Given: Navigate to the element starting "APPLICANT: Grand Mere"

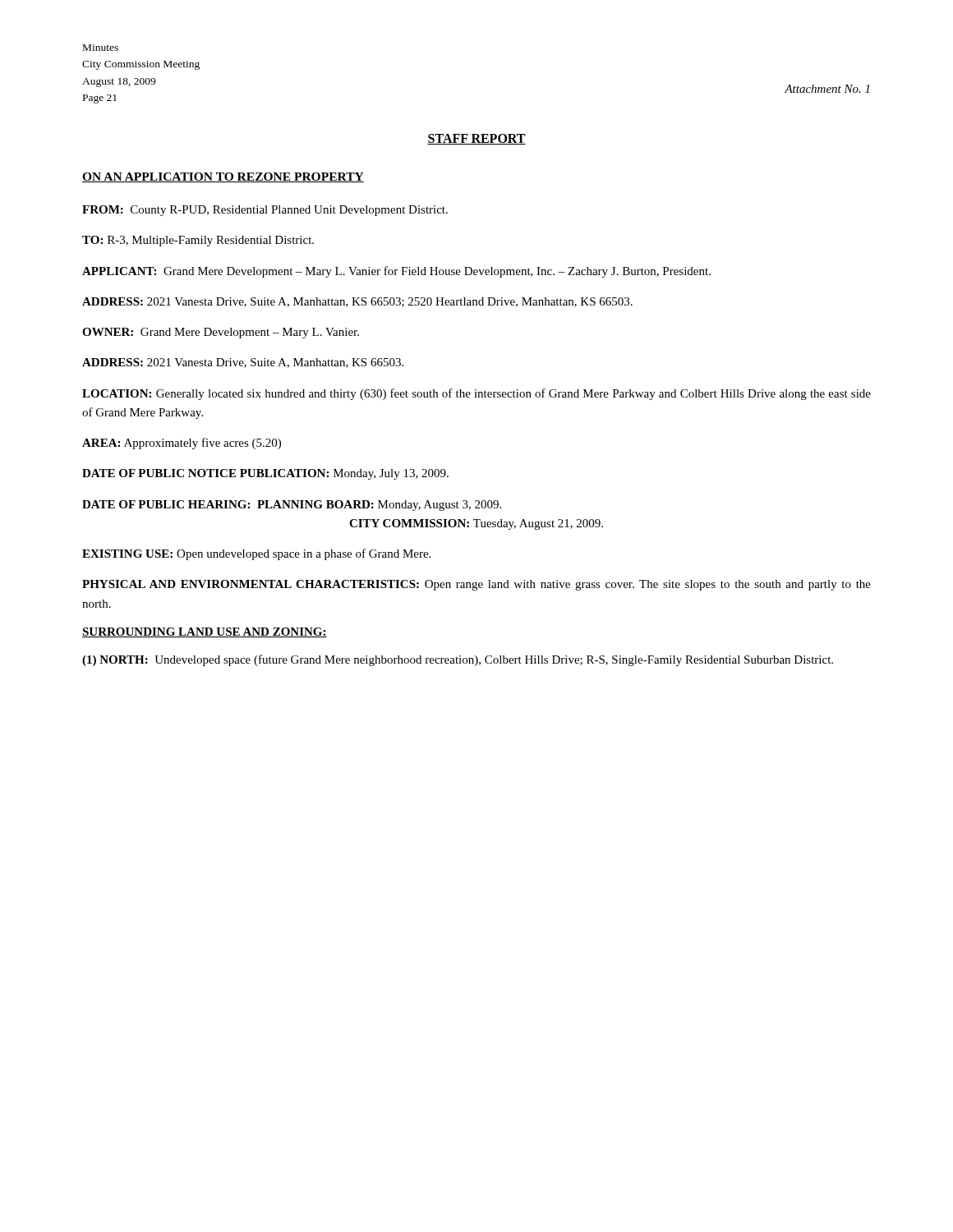Looking at the screenshot, I should pyautogui.click(x=397, y=271).
